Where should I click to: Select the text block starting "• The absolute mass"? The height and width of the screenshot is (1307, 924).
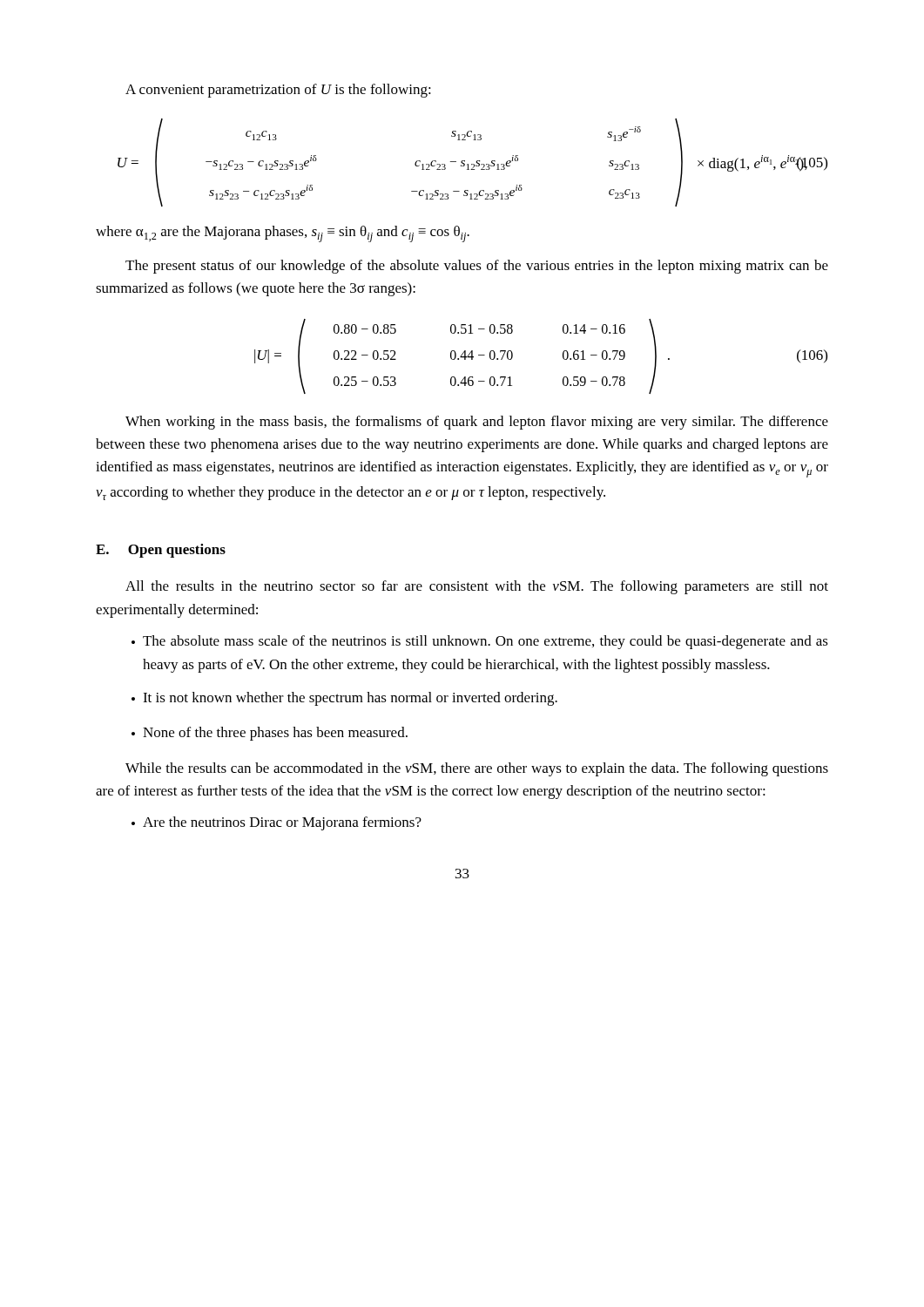(462, 653)
